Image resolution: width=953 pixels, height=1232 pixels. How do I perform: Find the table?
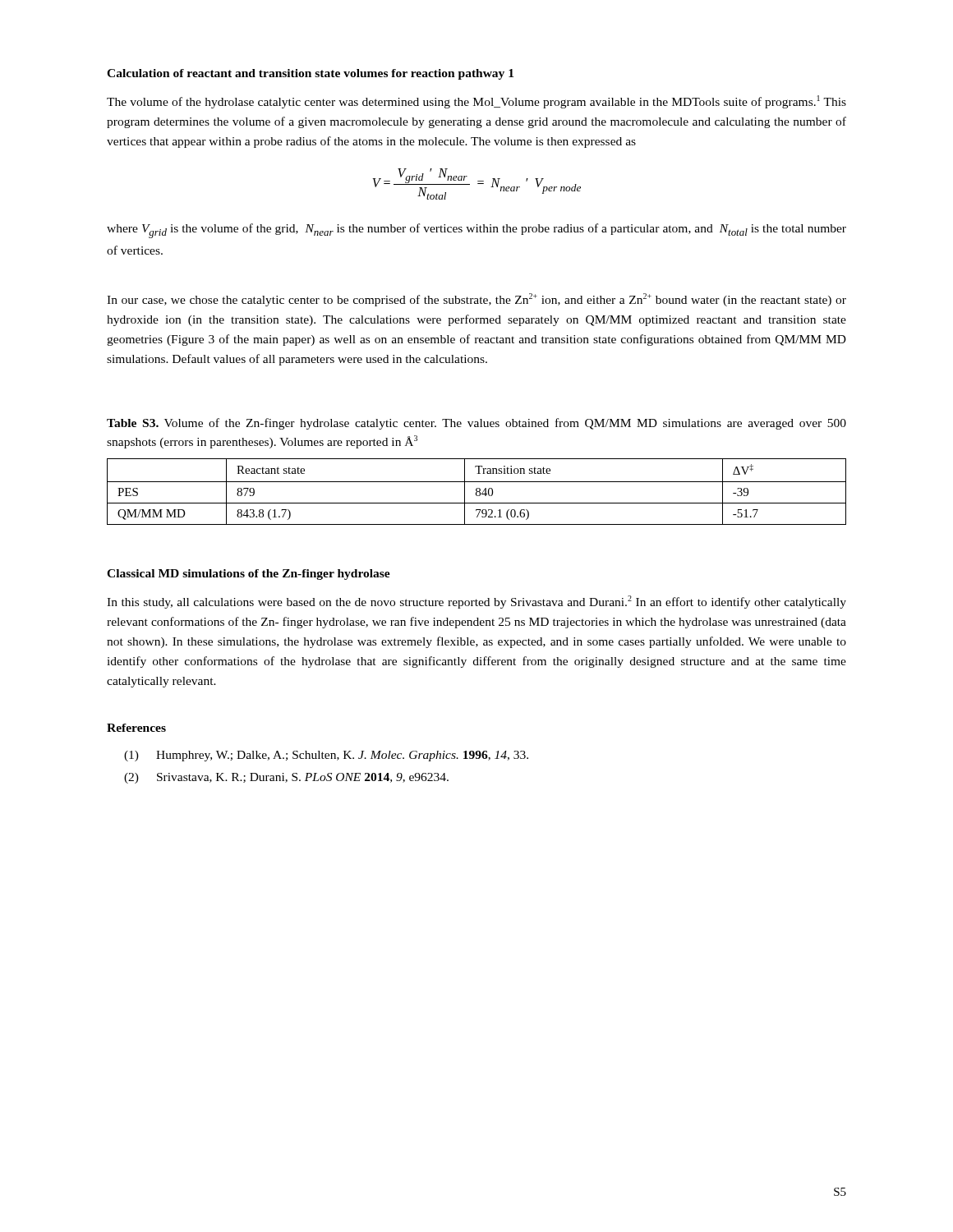tap(476, 491)
